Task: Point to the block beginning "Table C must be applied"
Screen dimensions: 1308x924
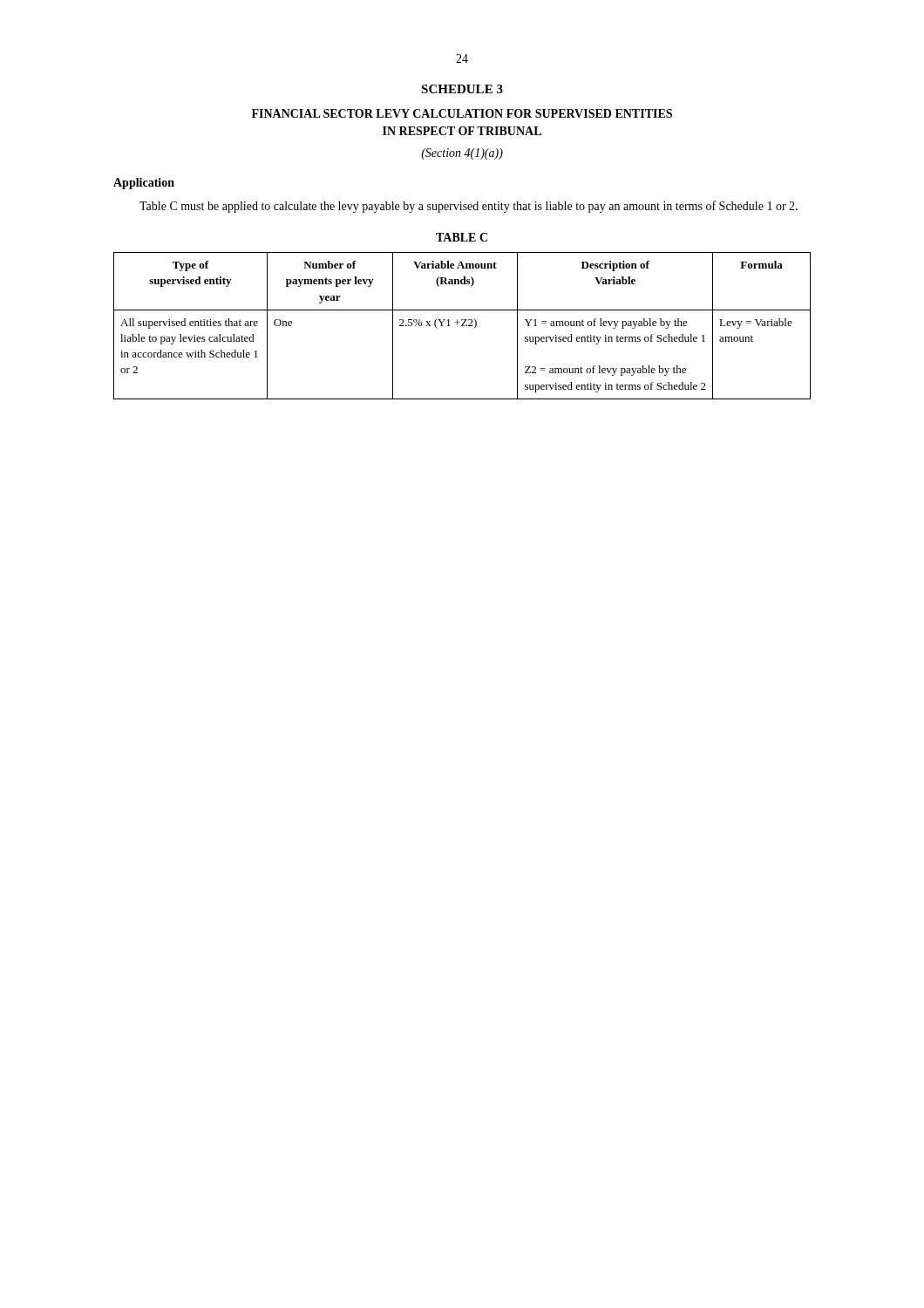Action: [x=469, y=206]
